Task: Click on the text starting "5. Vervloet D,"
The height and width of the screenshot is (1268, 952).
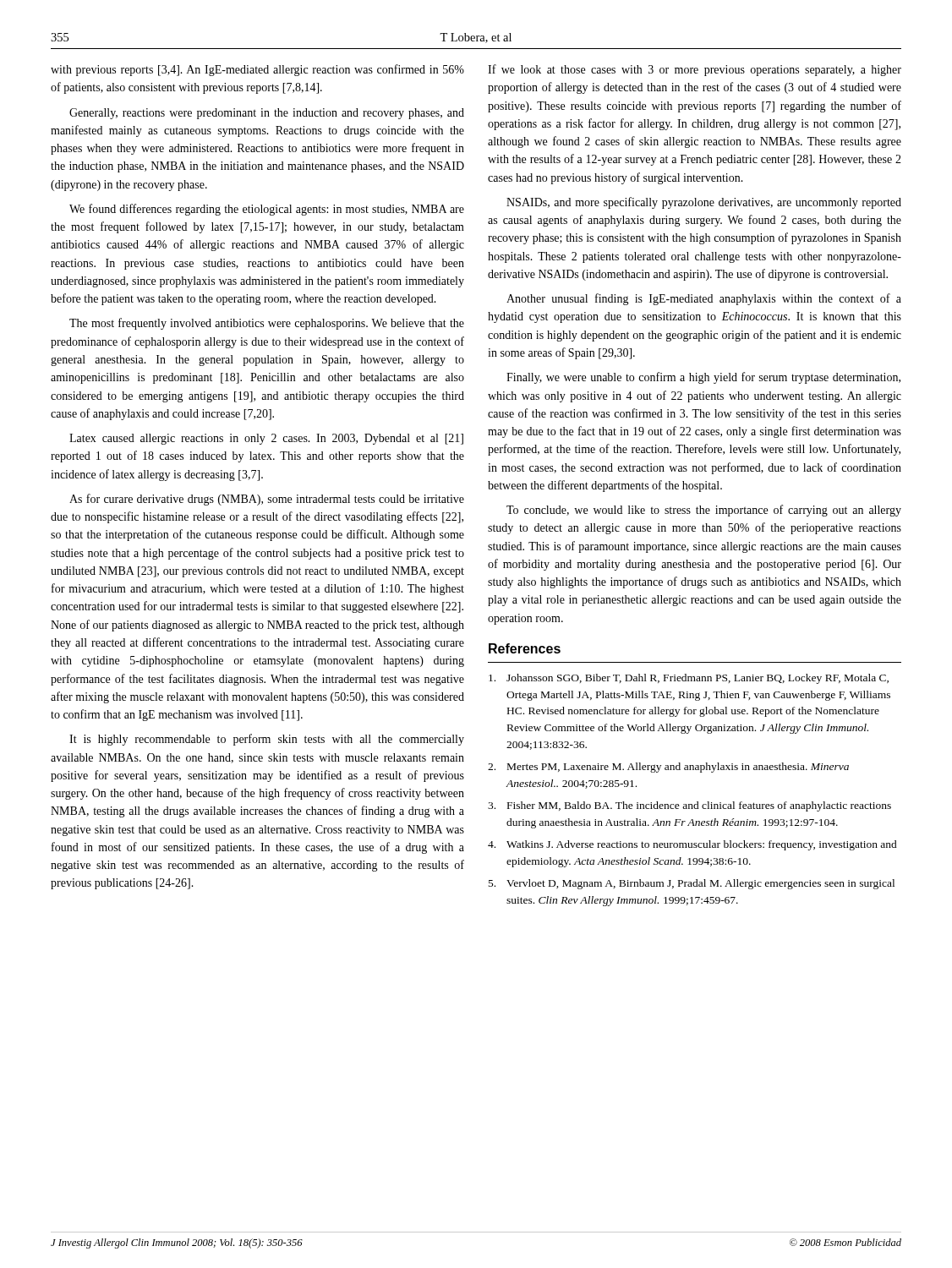Action: pos(695,892)
